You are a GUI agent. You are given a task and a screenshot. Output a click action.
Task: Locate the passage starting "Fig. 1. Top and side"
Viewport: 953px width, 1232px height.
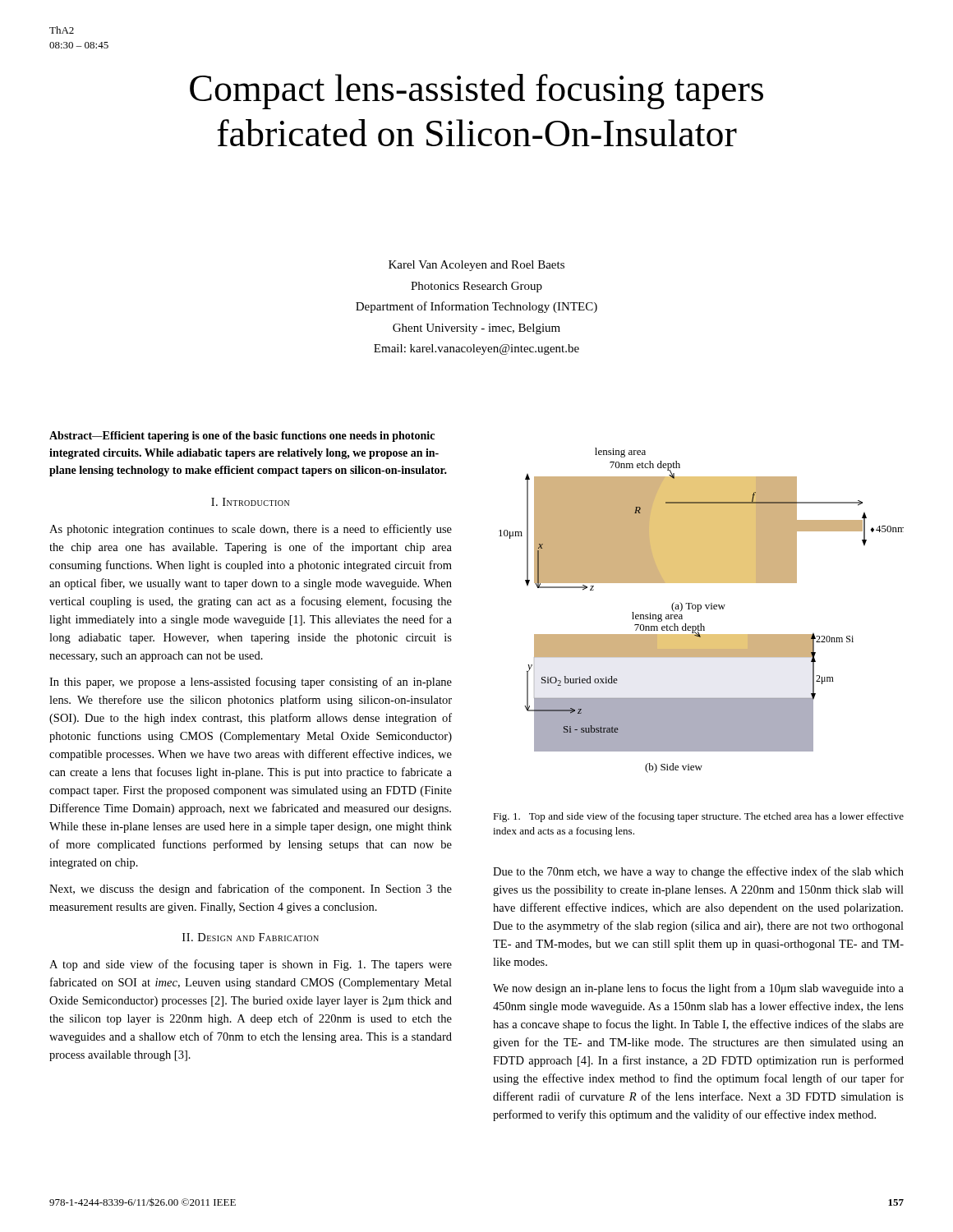tap(698, 823)
